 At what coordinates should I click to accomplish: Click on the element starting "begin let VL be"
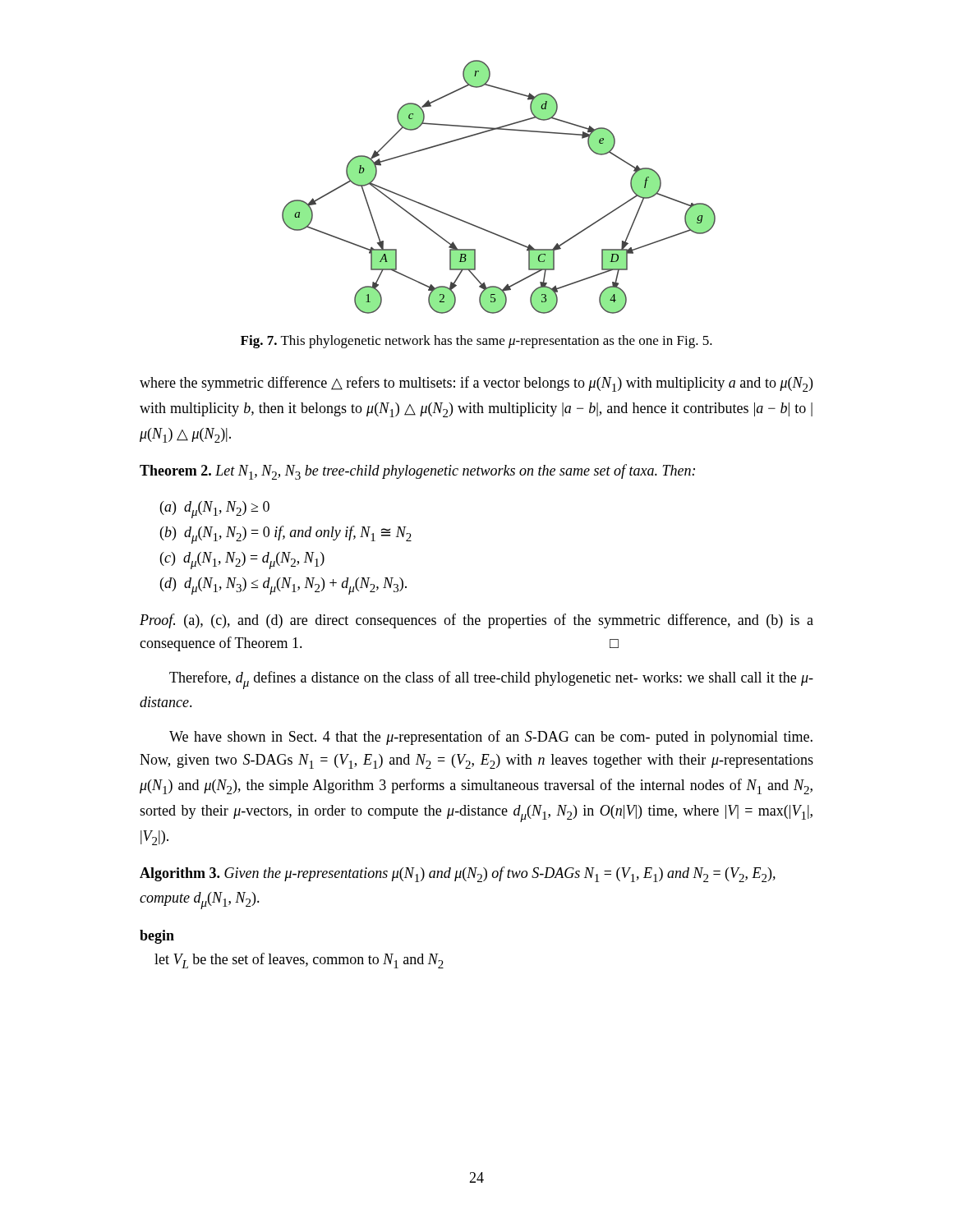pyautogui.click(x=292, y=949)
